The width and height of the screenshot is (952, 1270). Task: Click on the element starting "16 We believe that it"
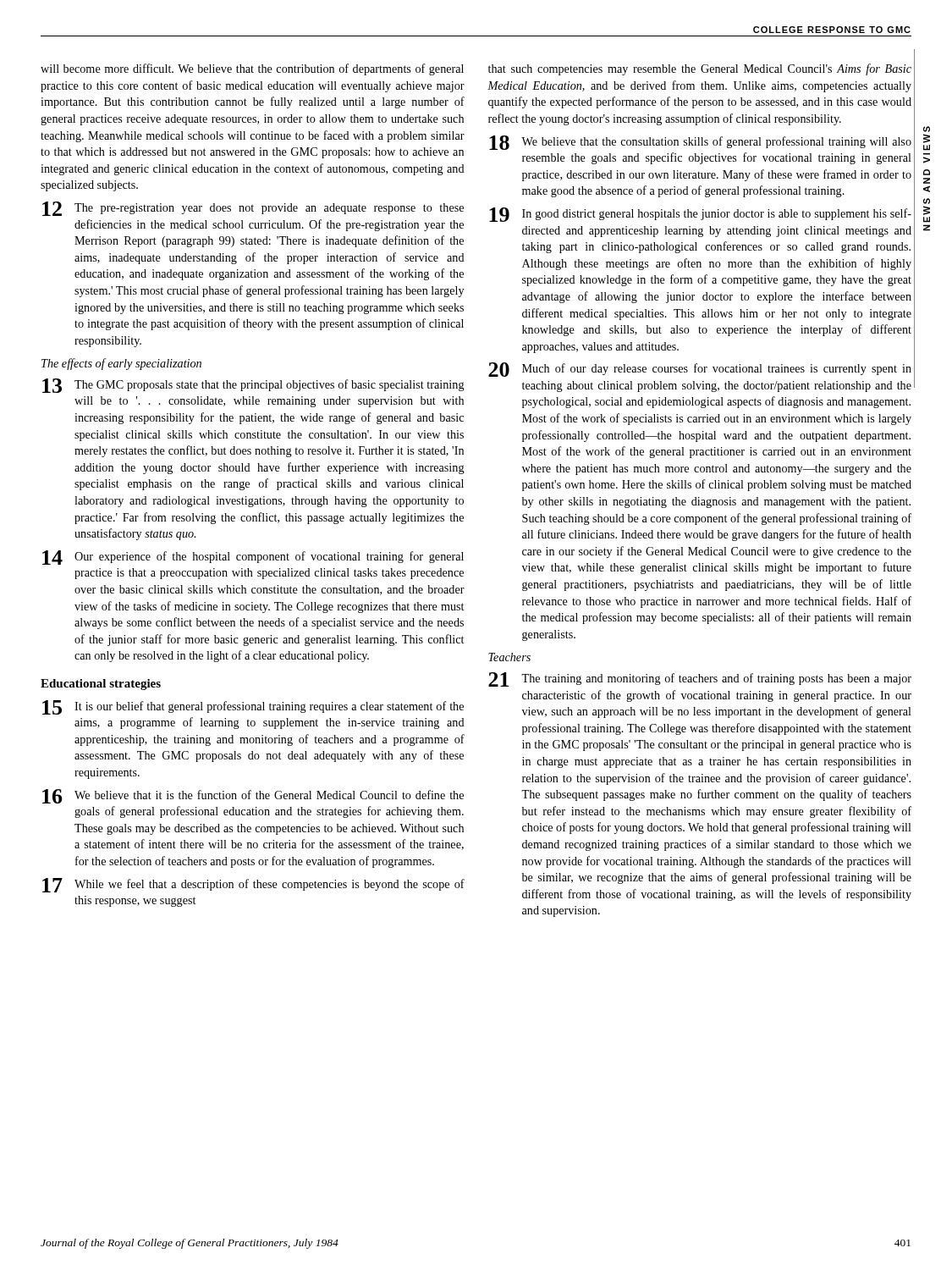(252, 829)
